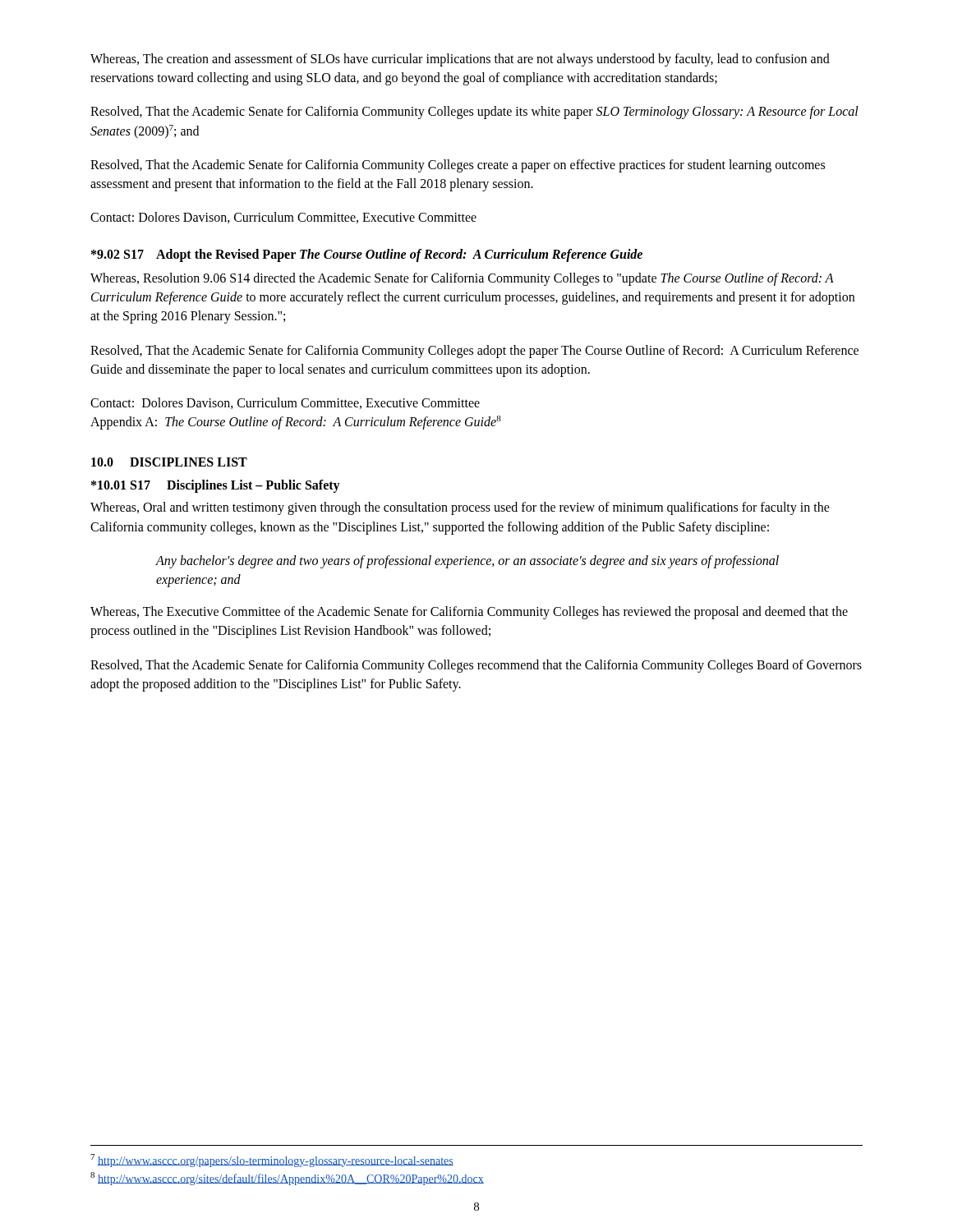953x1232 pixels.
Task: Where does it say "Contact: Dolores Davison, Curriculum Committee, Executive Committee"?
Action: point(283,218)
